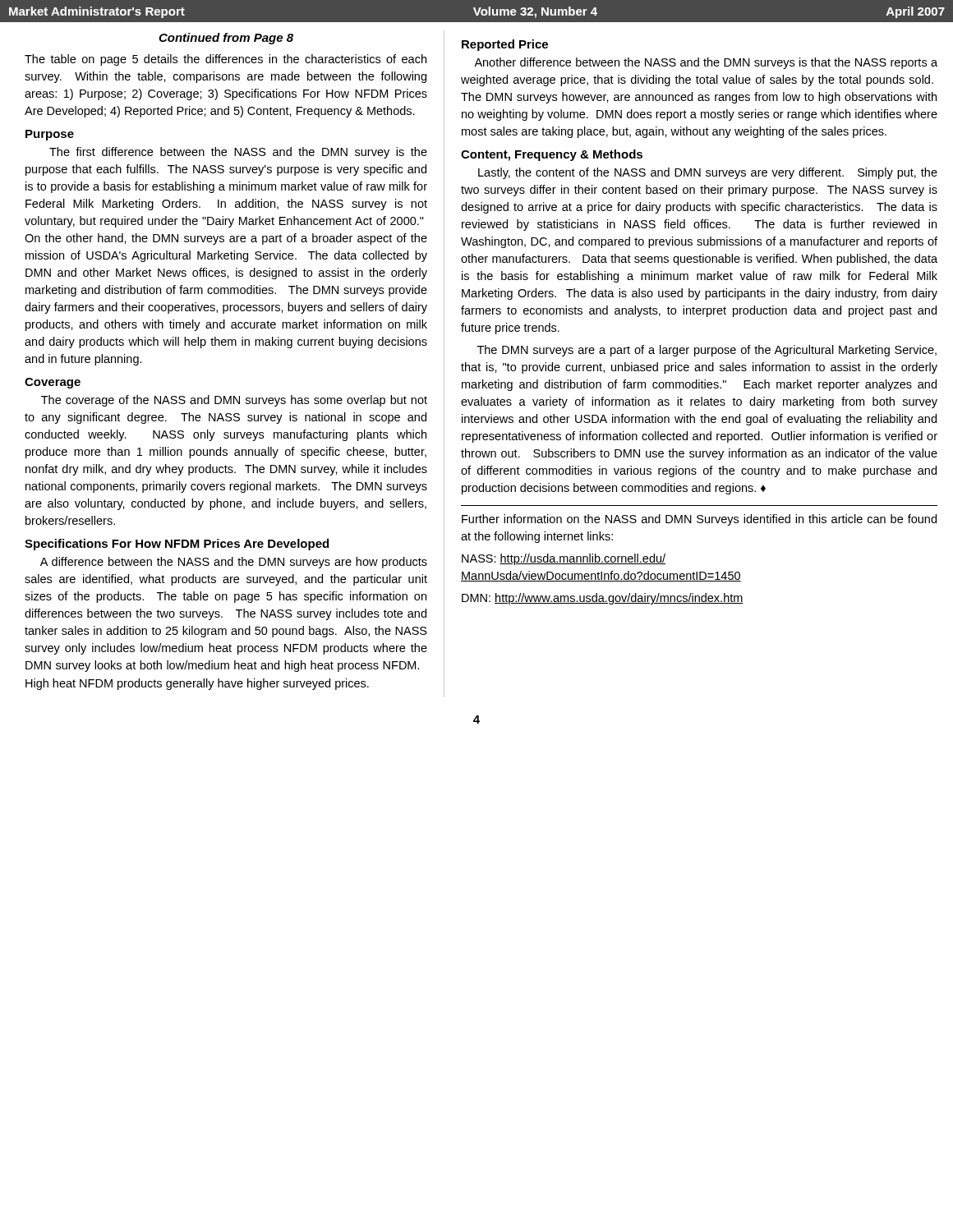The width and height of the screenshot is (953, 1232).
Task: Click on the element starting "The table on page 5 details"
Action: [226, 85]
